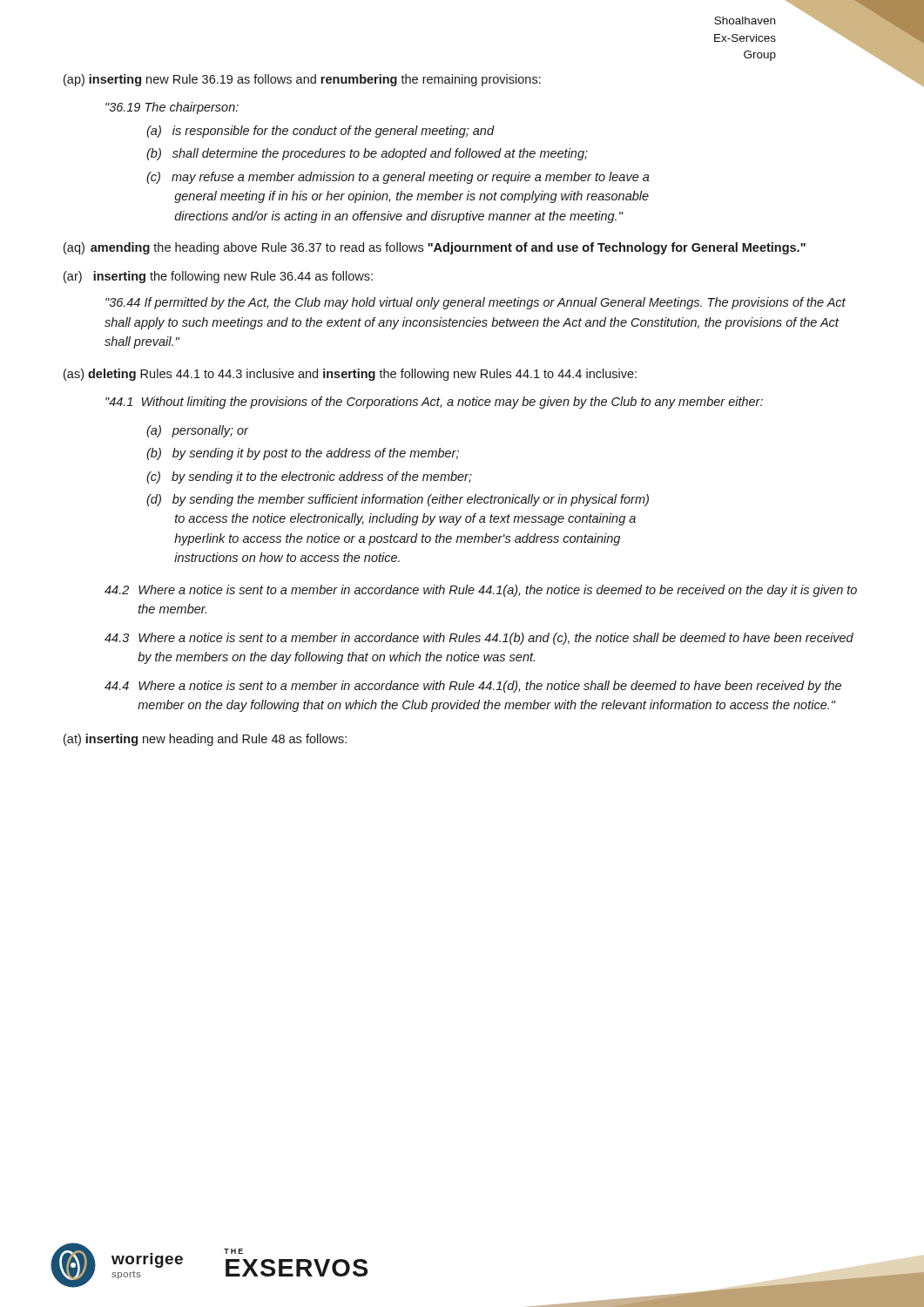Navigate to the region starting "(a) personally; or"
The height and width of the screenshot is (1307, 924).
pos(197,430)
